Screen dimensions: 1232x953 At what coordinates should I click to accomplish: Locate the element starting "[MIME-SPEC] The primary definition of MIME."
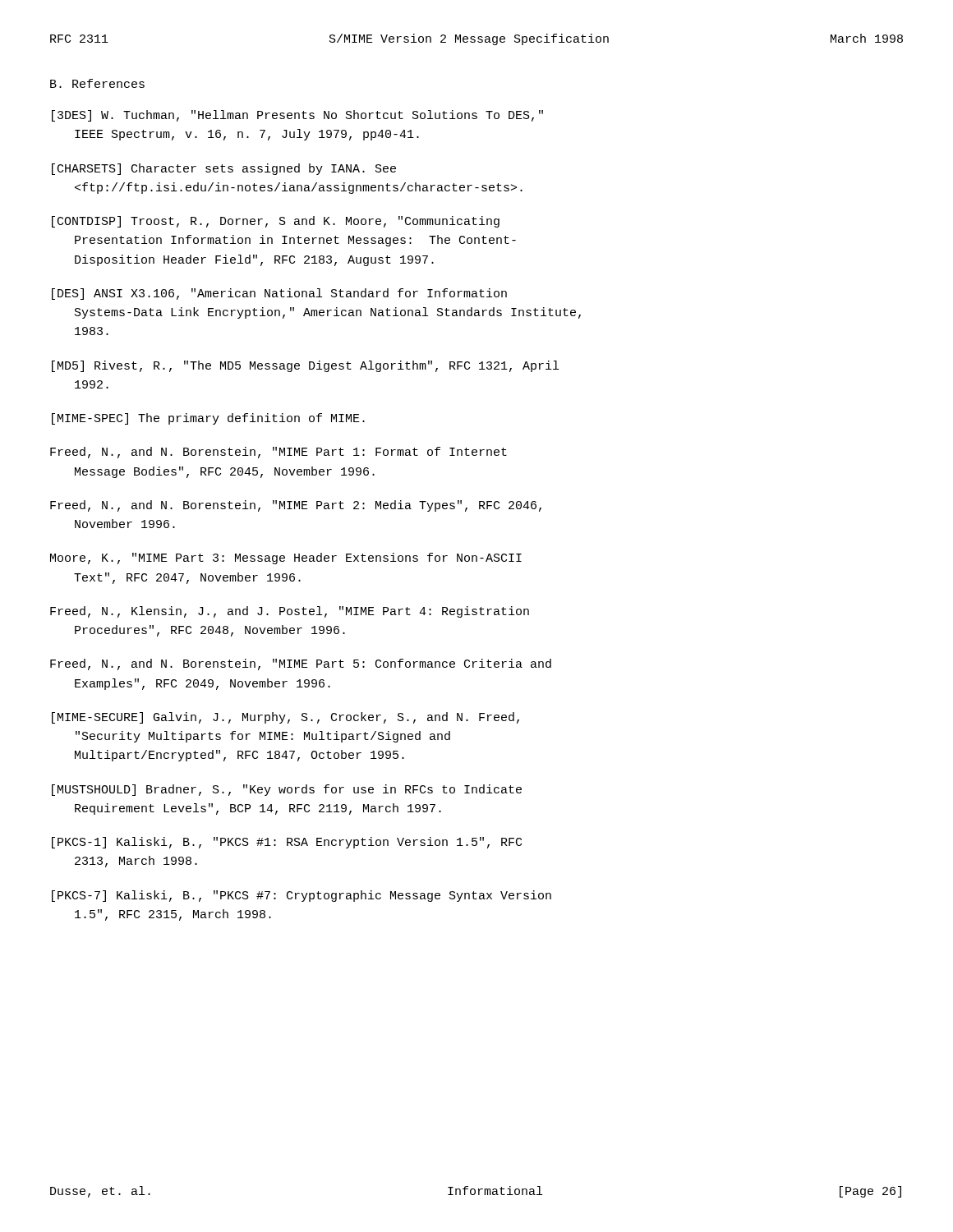tap(208, 419)
